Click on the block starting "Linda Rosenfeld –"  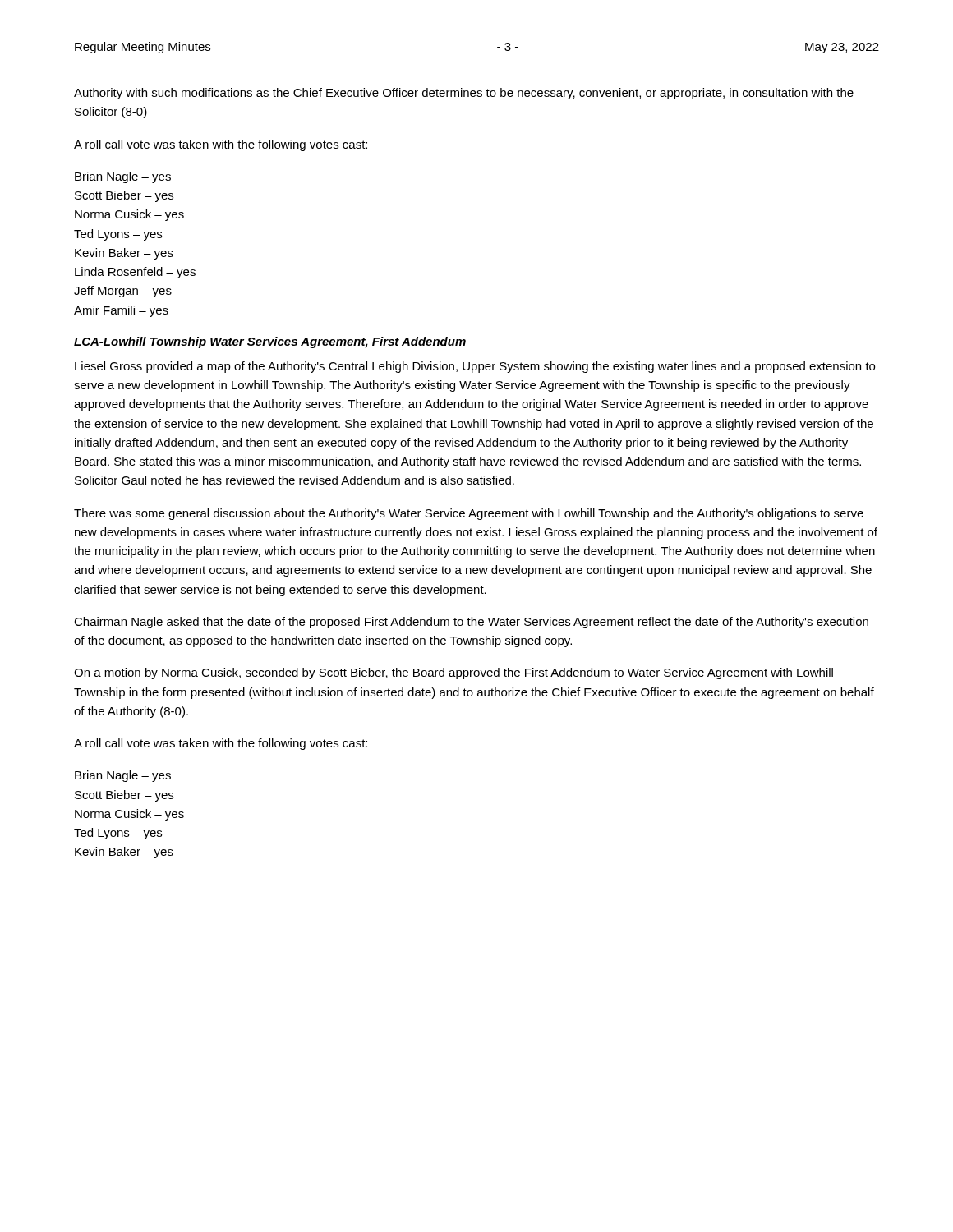click(135, 271)
